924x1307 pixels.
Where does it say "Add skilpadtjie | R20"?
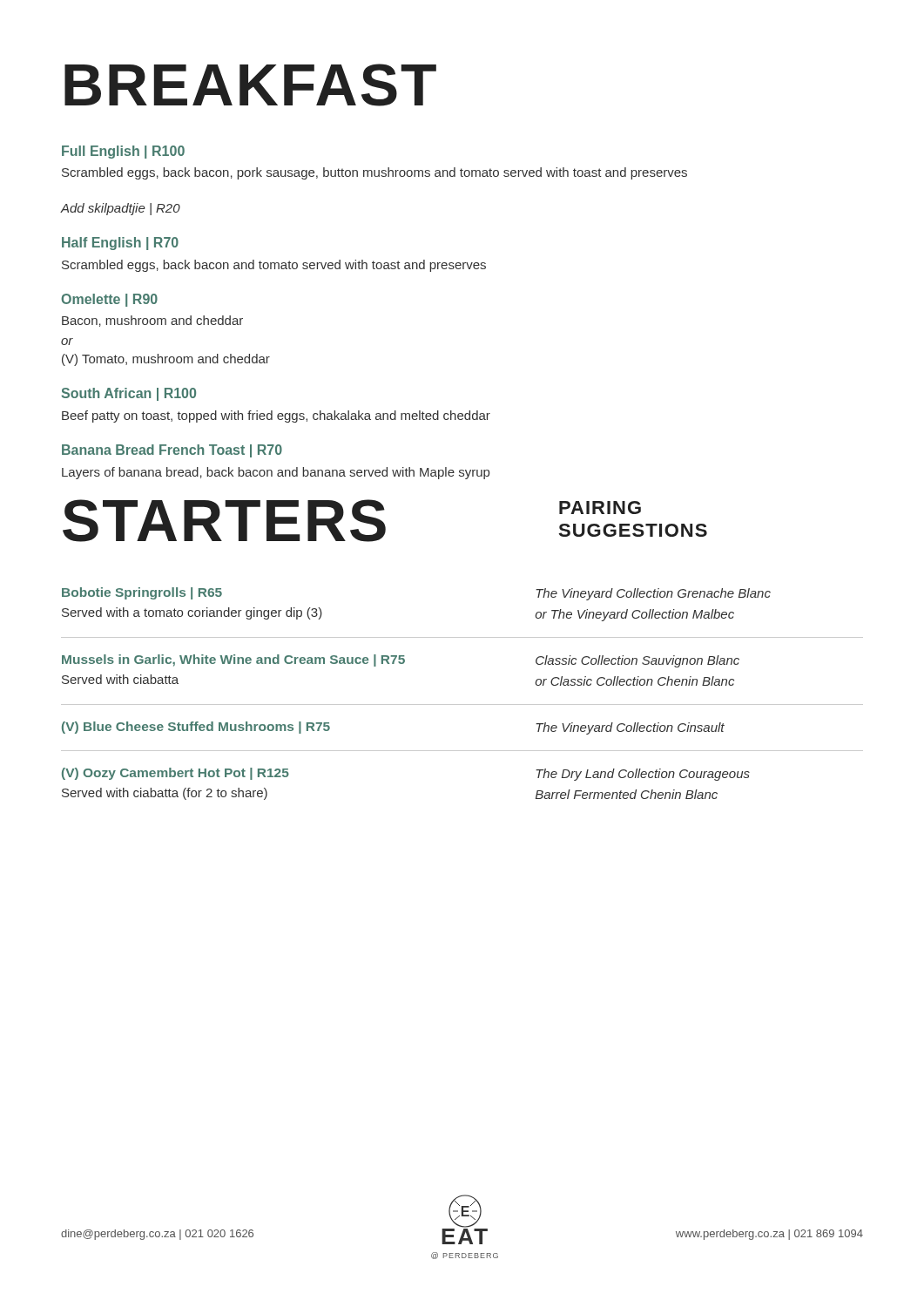pyautogui.click(x=121, y=209)
